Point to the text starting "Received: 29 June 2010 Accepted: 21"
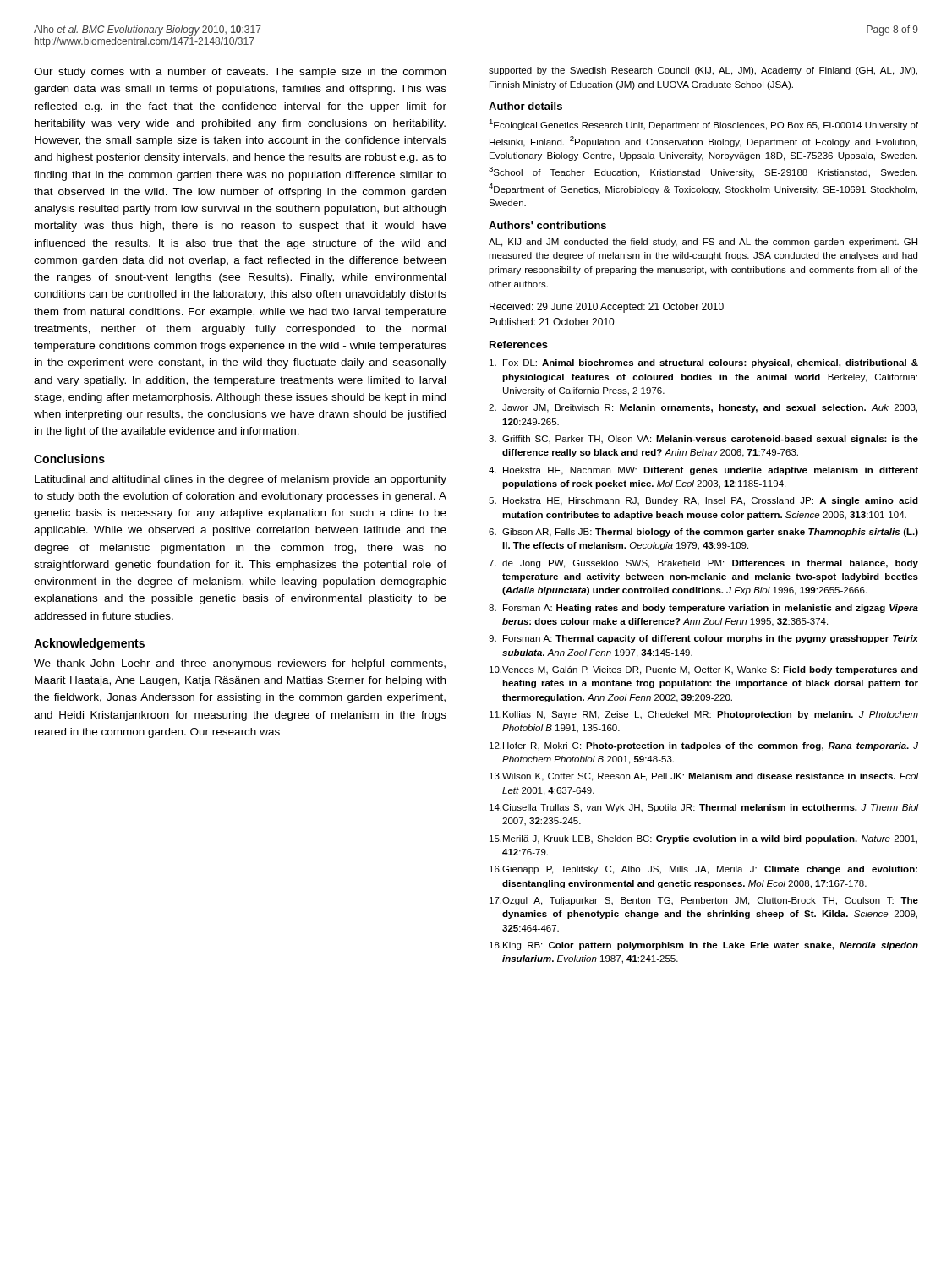The height and width of the screenshot is (1268, 952). tap(606, 315)
